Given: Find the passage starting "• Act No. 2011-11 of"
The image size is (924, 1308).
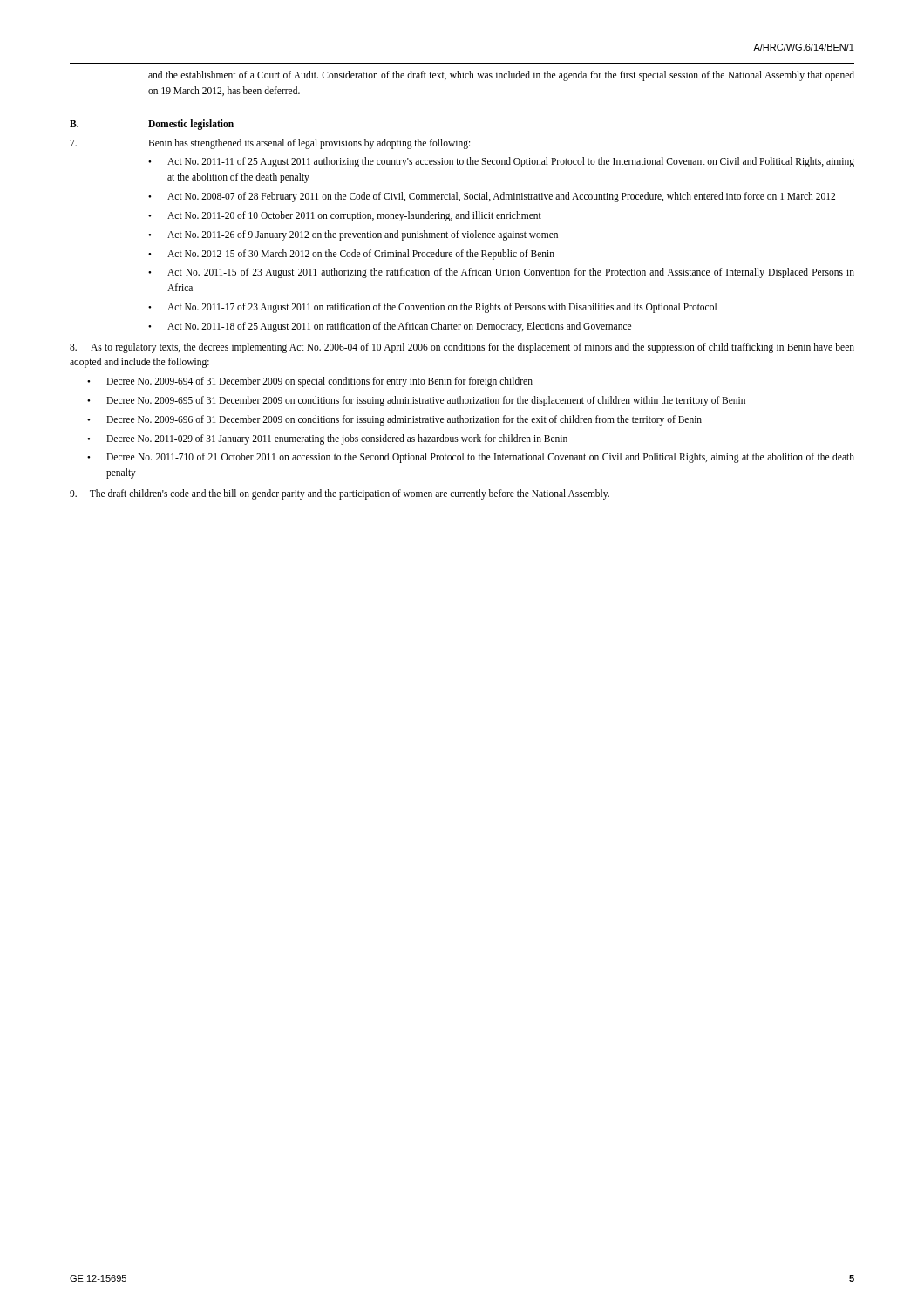Looking at the screenshot, I should [501, 170].
